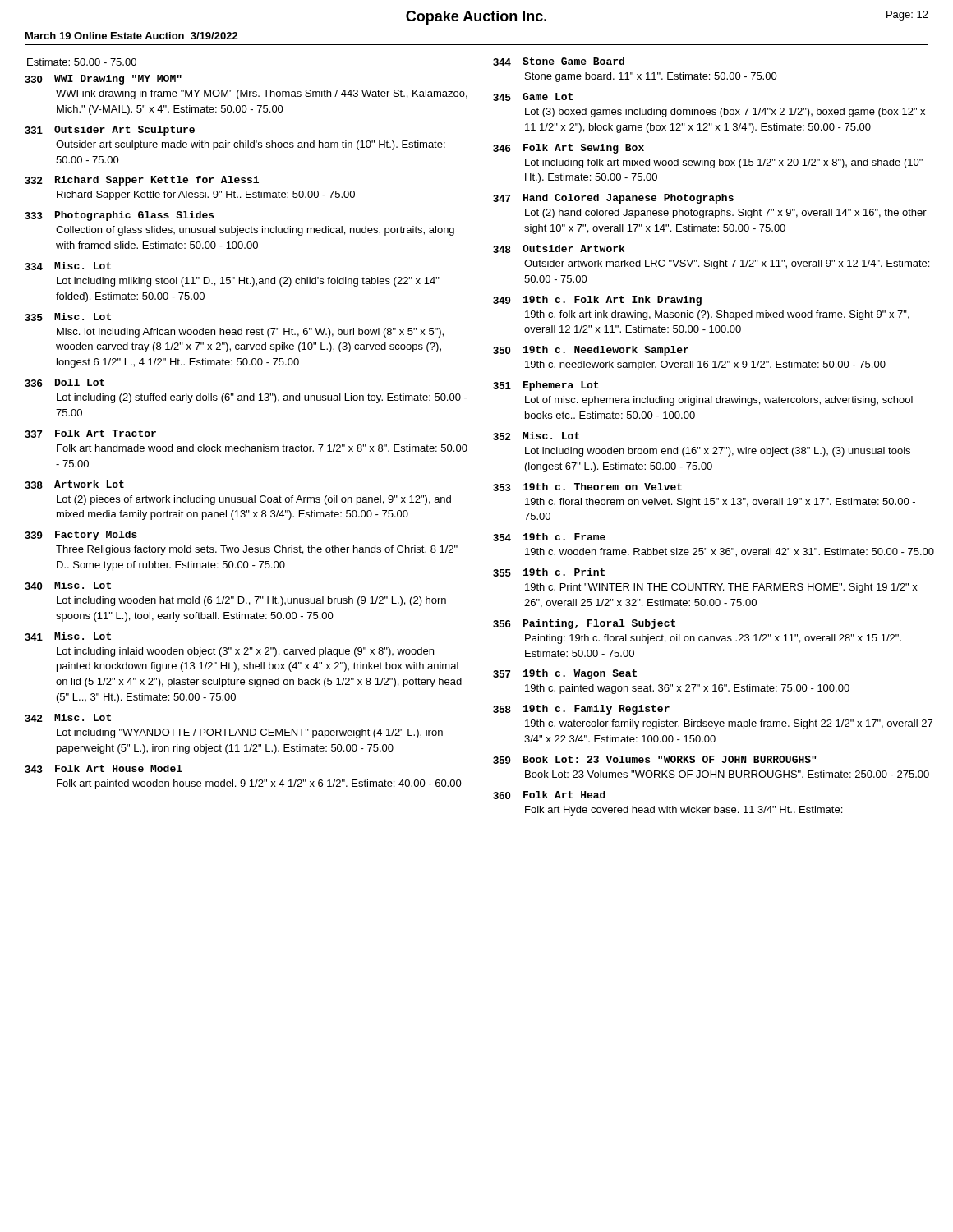Locate the passage starting "342 Misc. Lot Lot including "WYANDOTTE"
Viewport: 953px width, 1232px height.
click(x=246, y=734)
